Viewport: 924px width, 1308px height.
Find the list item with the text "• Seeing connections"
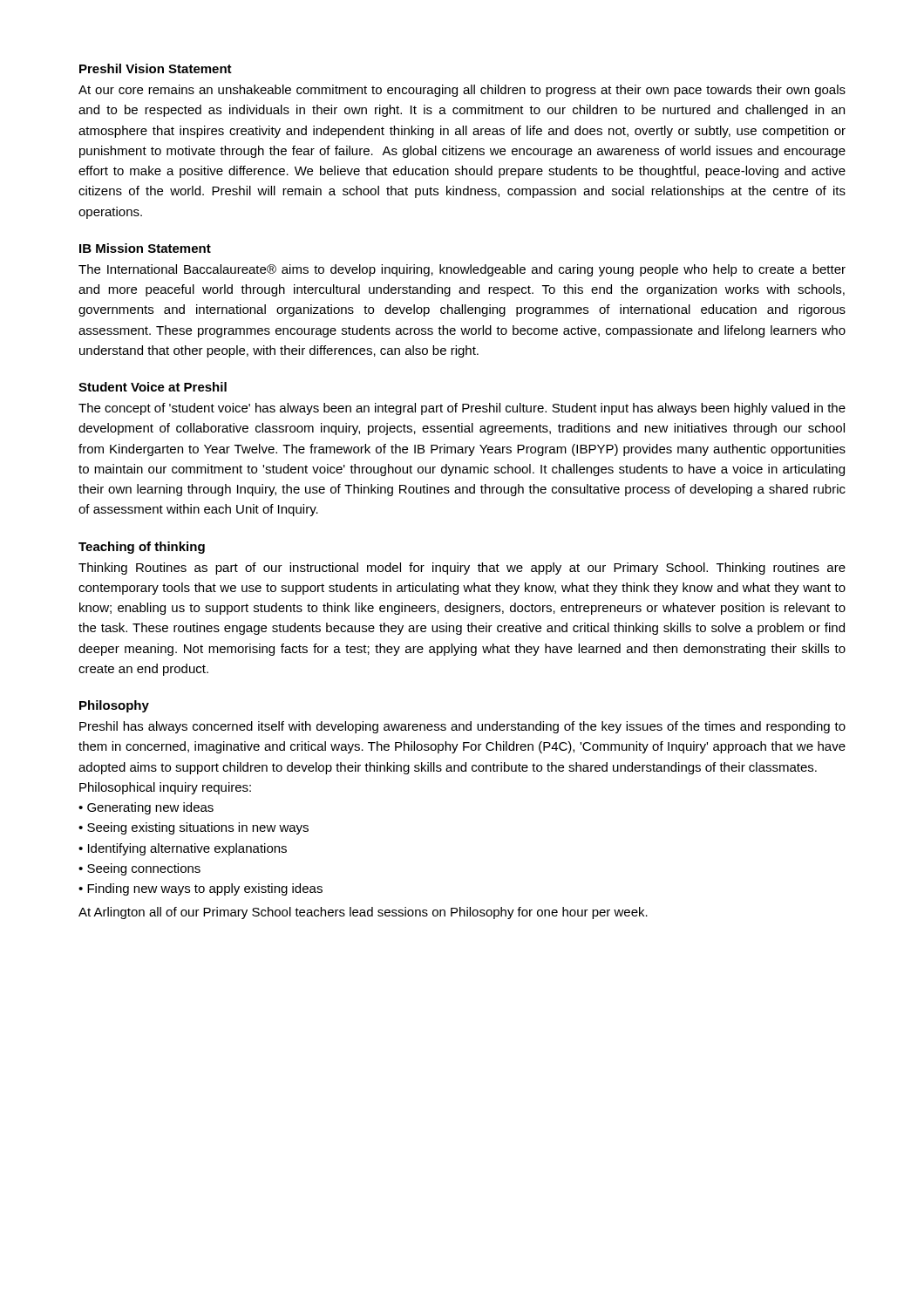tap(140, 868)
